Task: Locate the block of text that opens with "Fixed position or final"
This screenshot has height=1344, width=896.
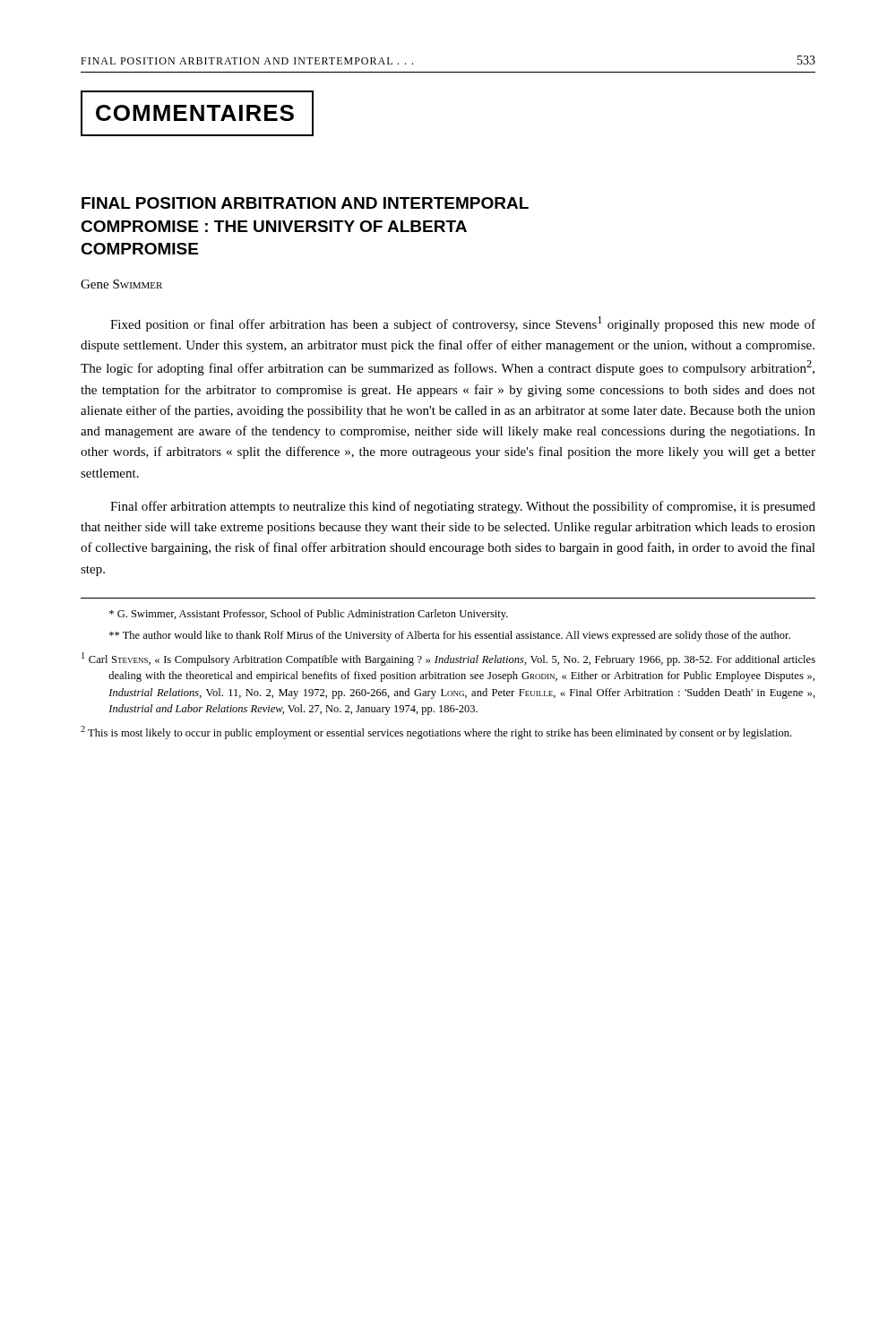Action: (448, 397)
